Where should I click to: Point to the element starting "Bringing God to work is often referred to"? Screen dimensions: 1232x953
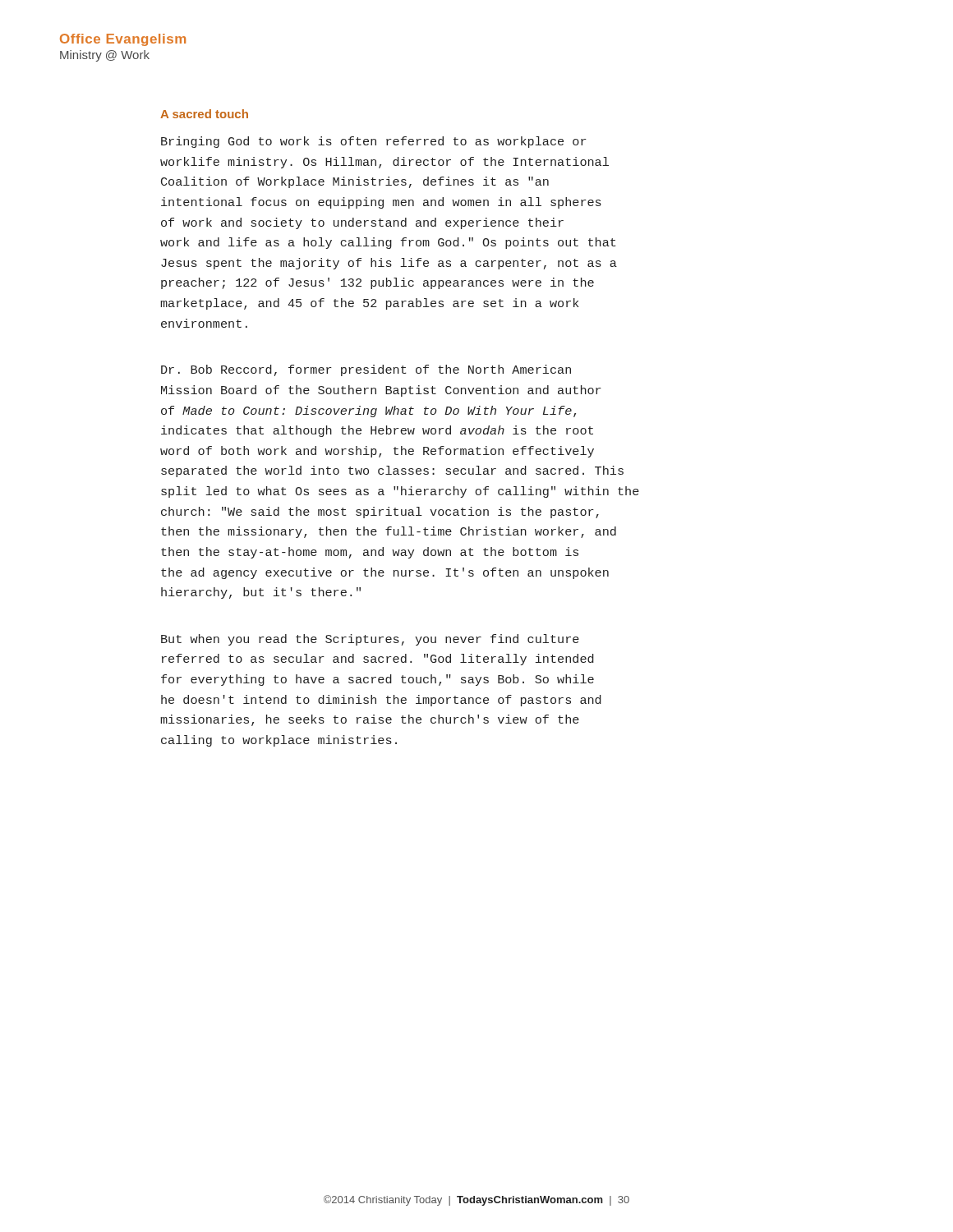click(x=389, y=233)
